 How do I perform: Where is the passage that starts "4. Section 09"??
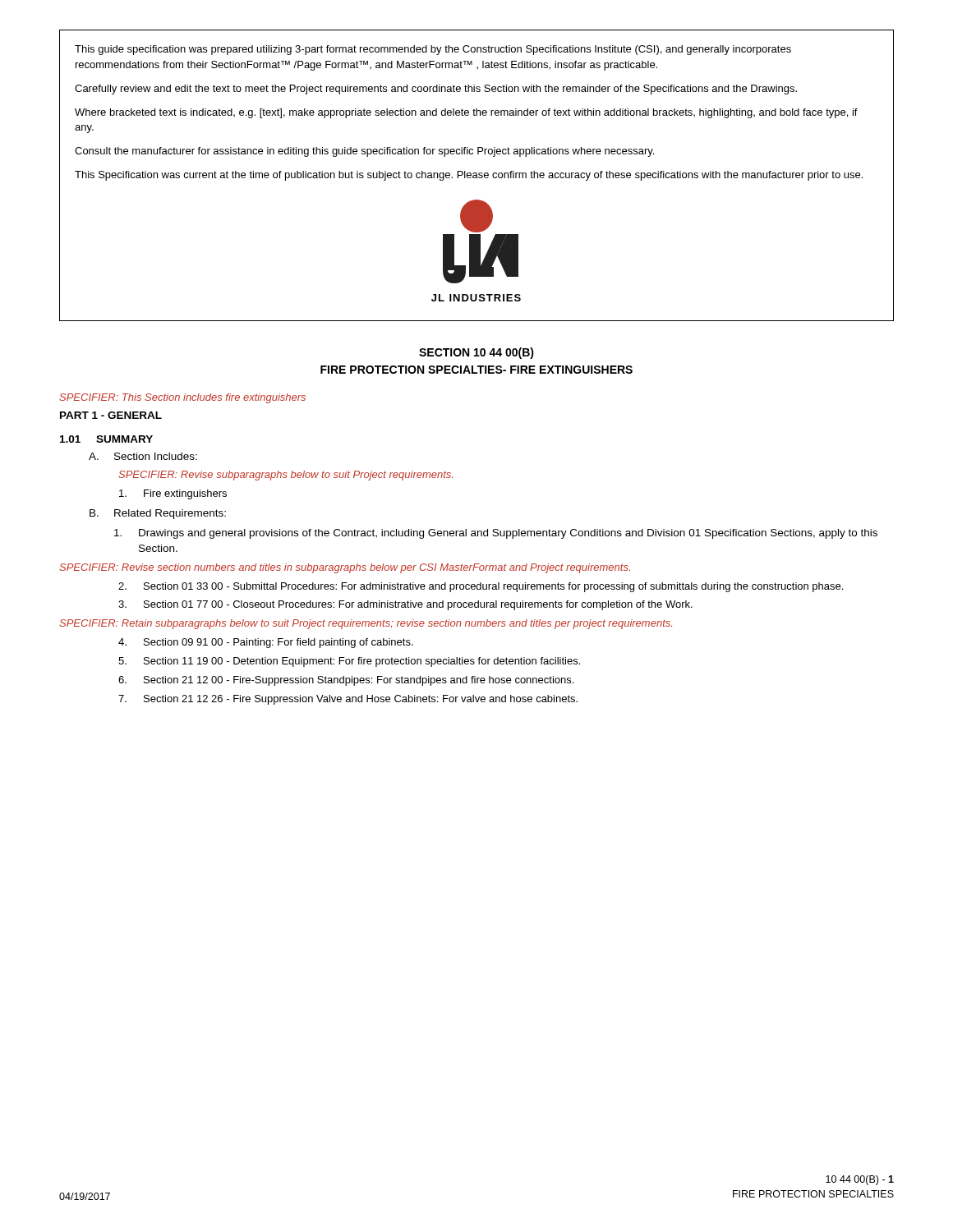point(266,643)
